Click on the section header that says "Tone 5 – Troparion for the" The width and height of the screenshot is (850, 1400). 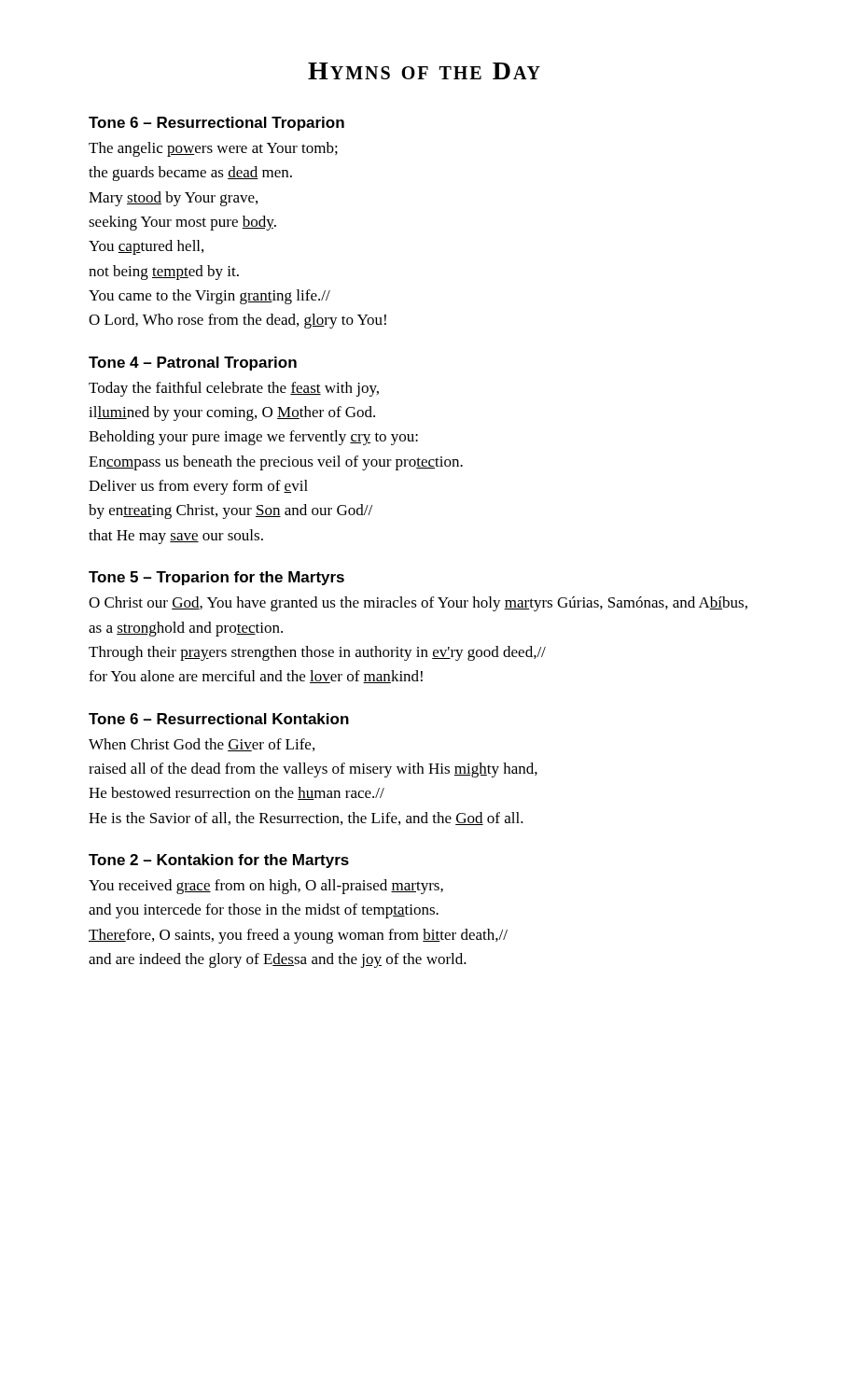pyautogui.click(x=217, y=577)
